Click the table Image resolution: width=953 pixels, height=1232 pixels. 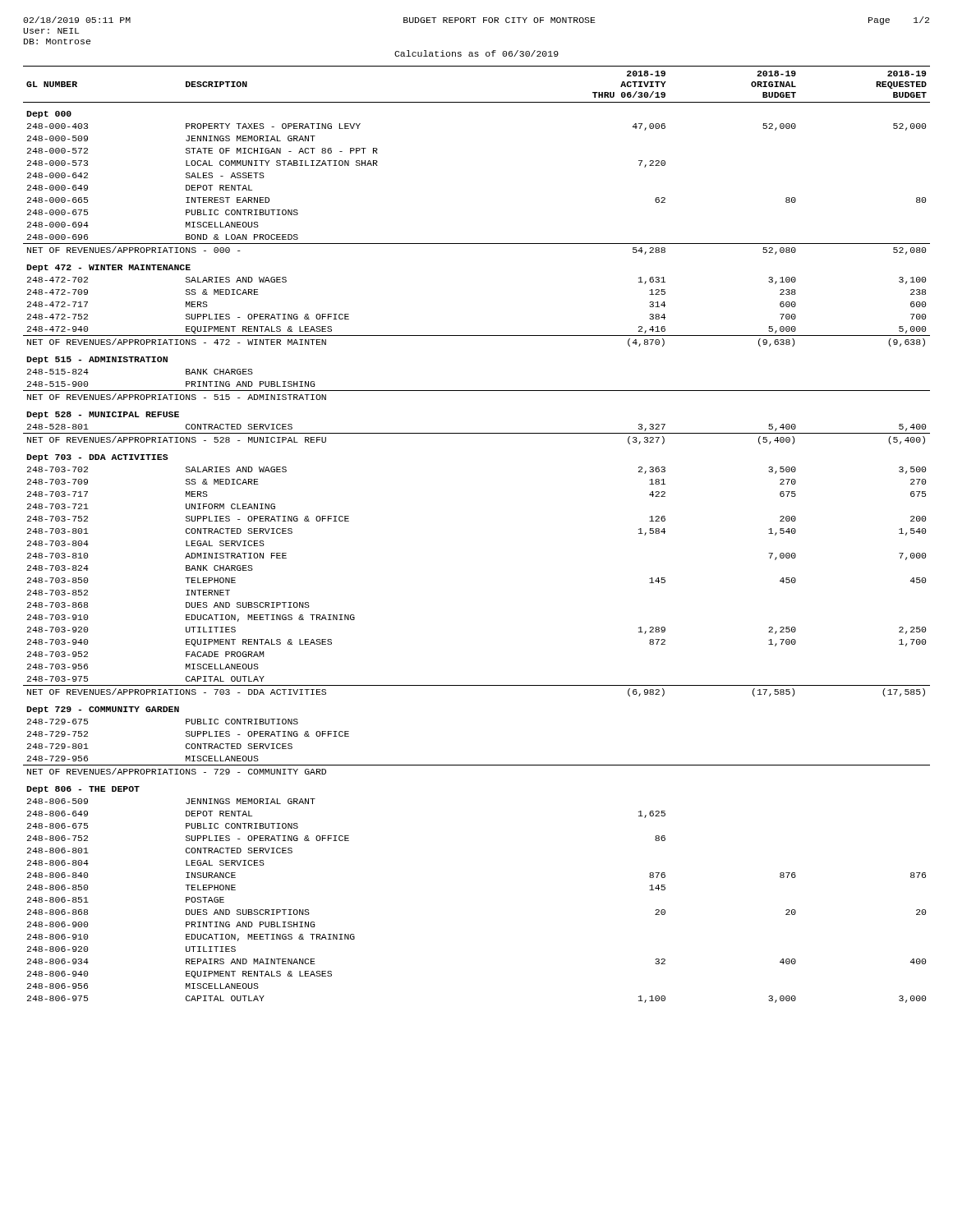pyautogui.click(x=476, y=535)
